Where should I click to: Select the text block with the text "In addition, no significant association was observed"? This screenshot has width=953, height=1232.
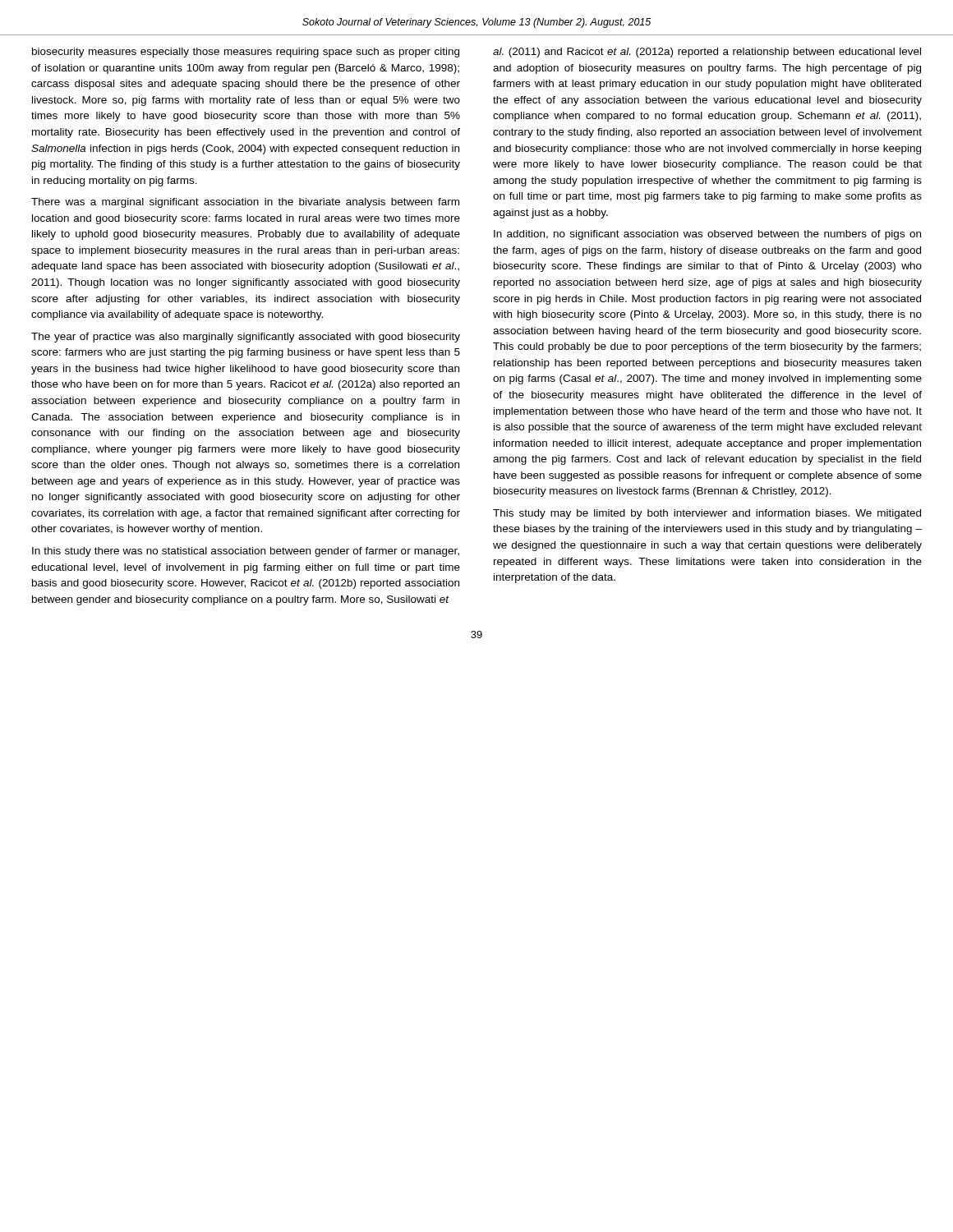pos(707,363)
